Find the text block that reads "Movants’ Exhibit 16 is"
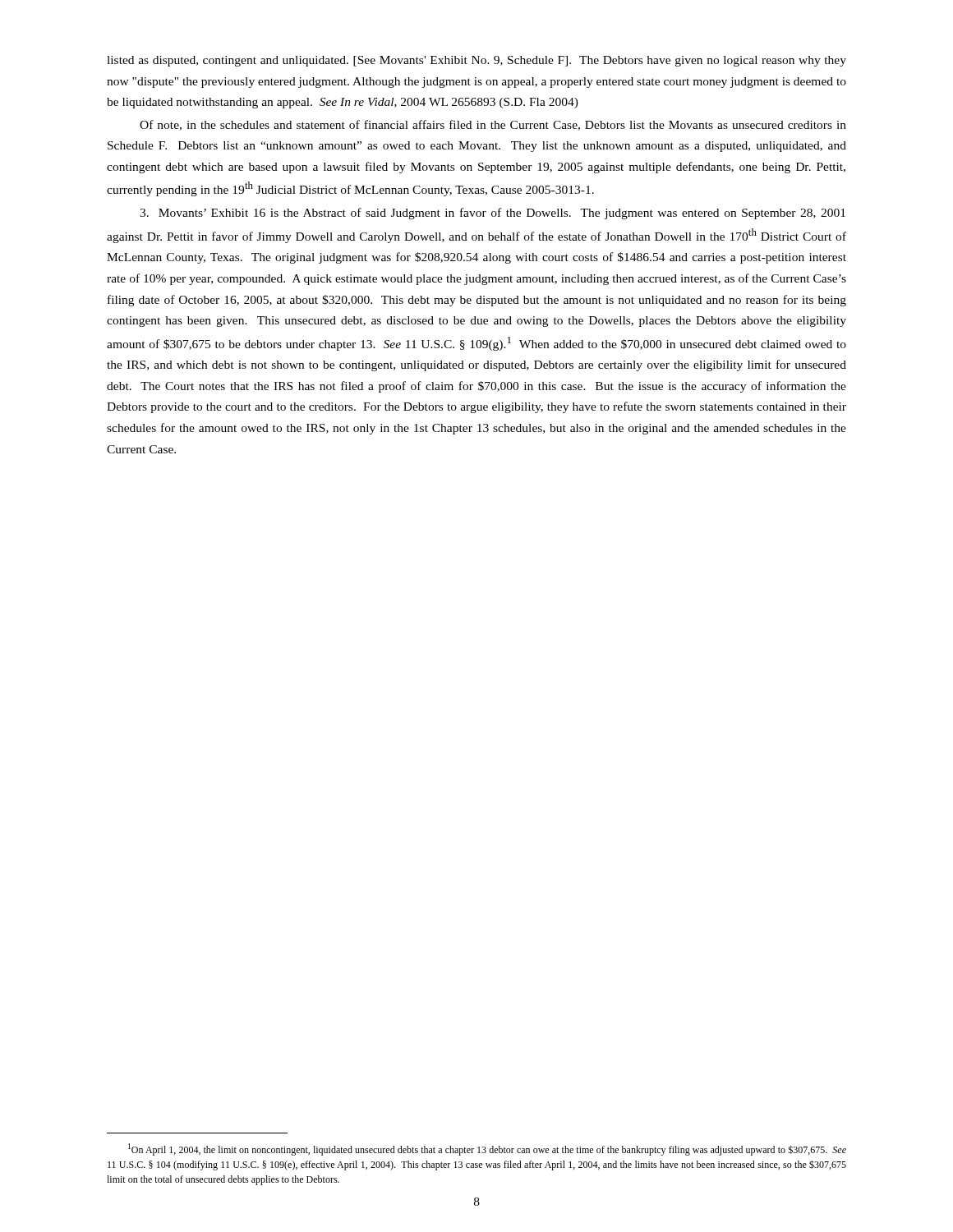 tap(476, 330)
